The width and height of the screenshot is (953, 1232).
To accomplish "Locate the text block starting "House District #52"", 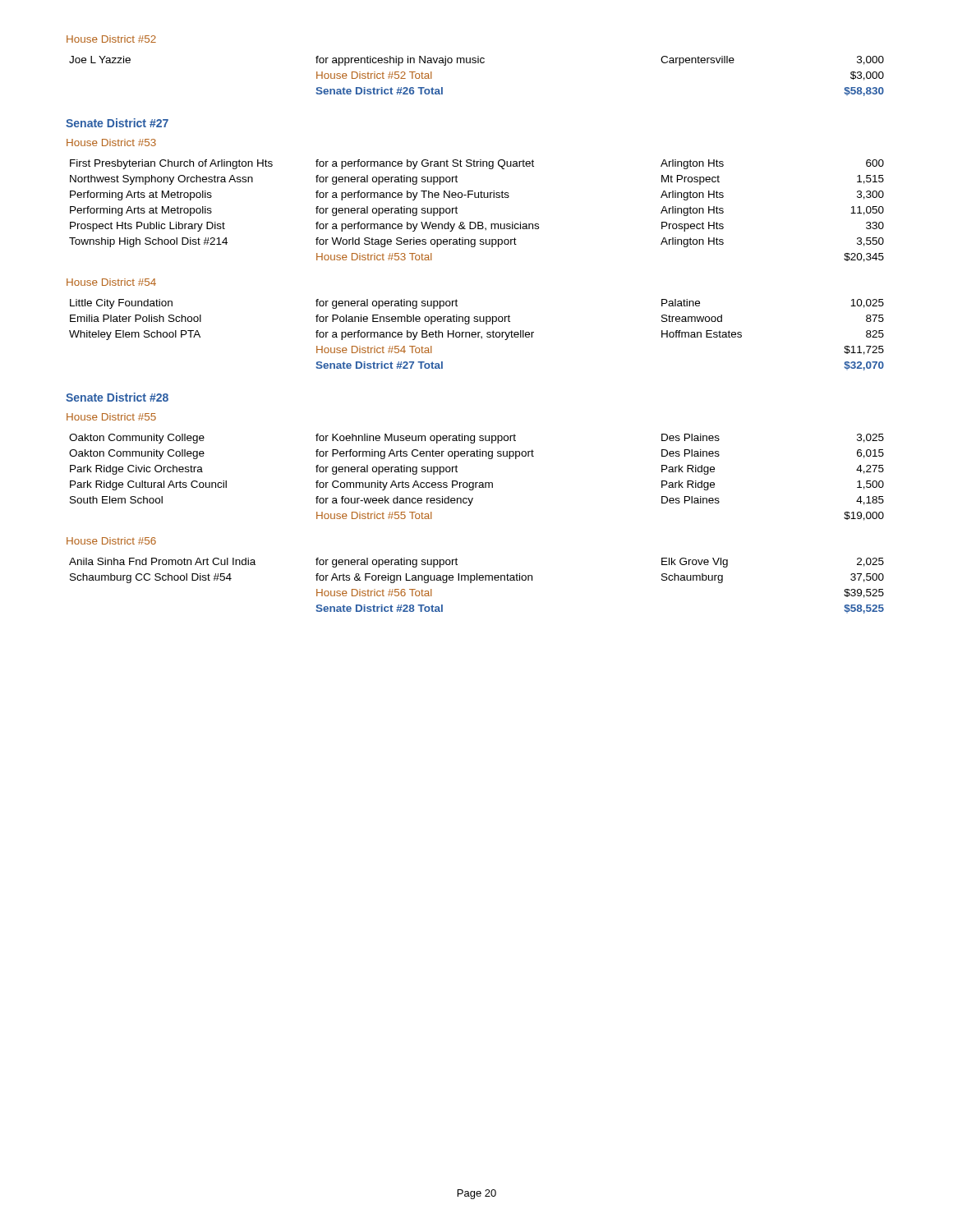I will (x=111, y=39).
